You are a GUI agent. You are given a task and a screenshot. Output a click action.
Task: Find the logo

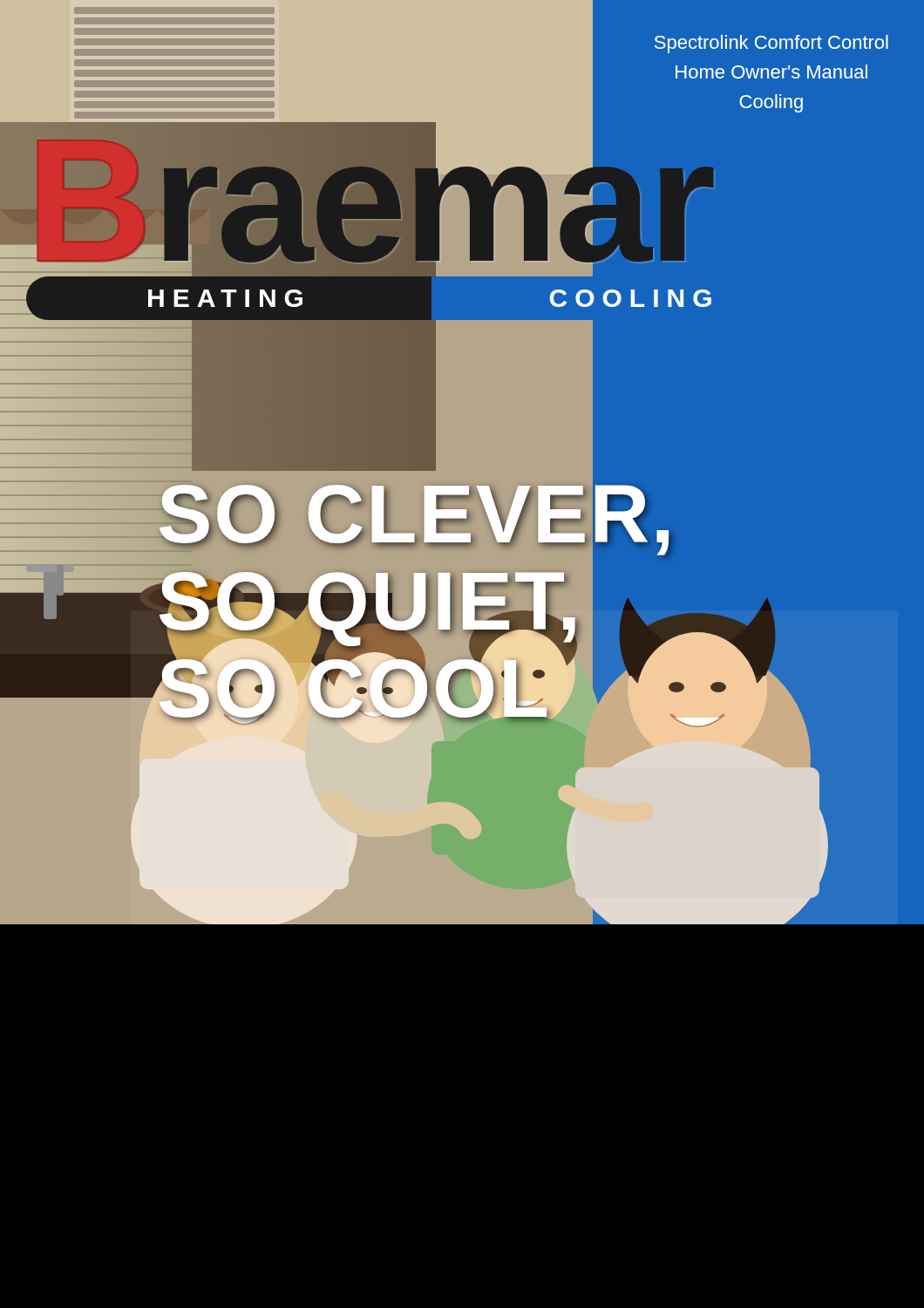462,223
